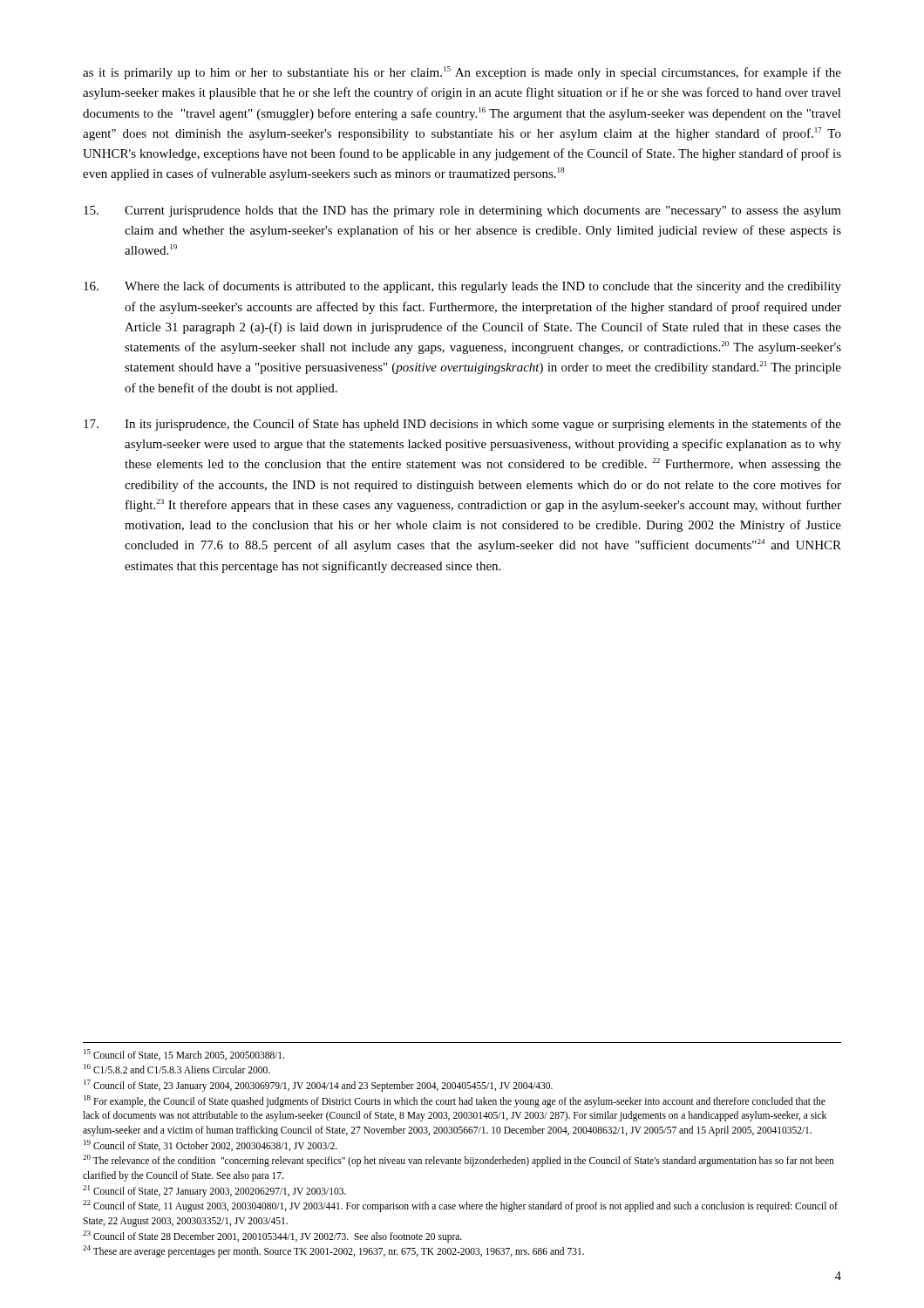Find the text block containing "Current jurisprudence holds that the IND has the"

(462, 231)
